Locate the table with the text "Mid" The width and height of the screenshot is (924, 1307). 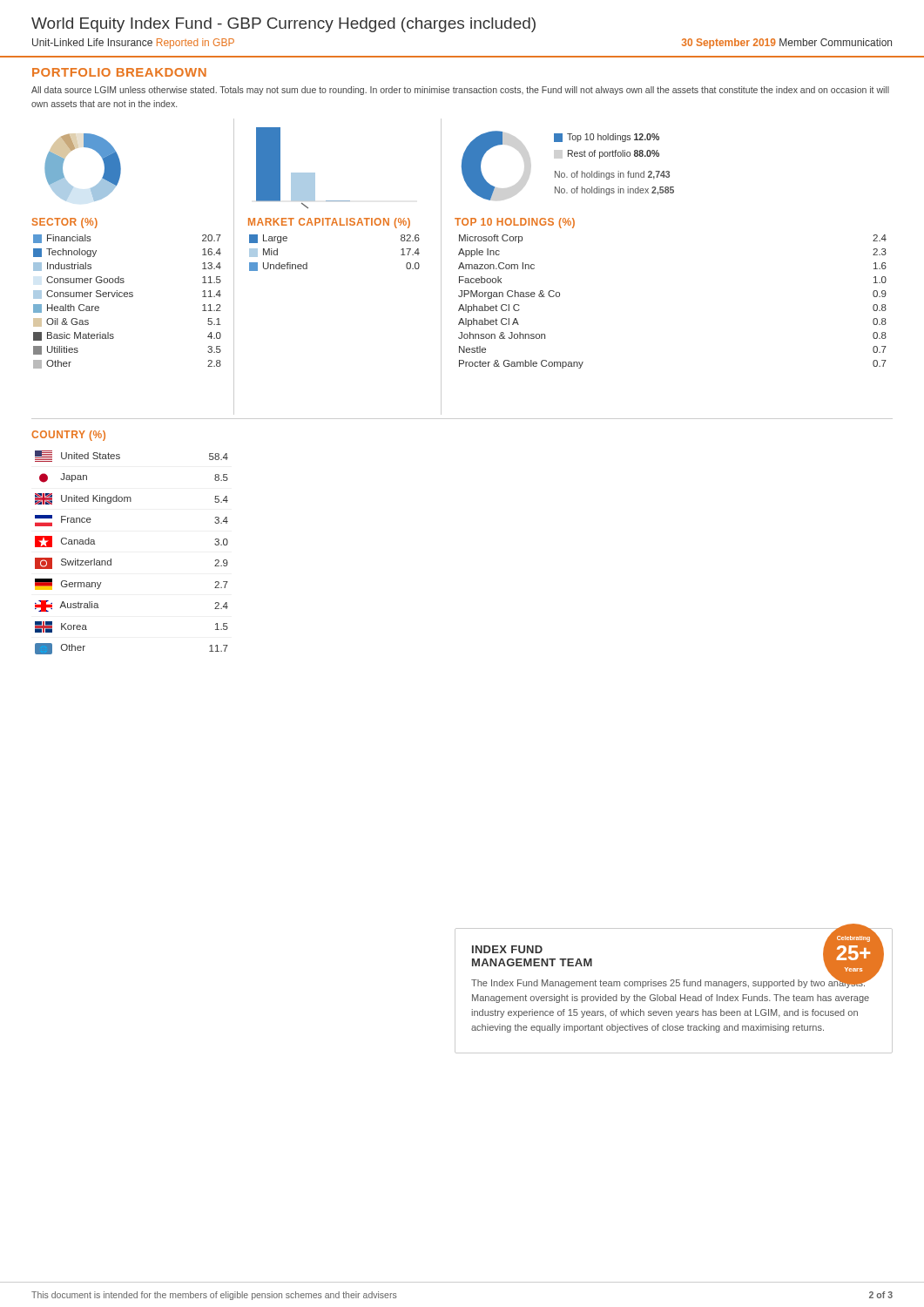pos(334,252)
